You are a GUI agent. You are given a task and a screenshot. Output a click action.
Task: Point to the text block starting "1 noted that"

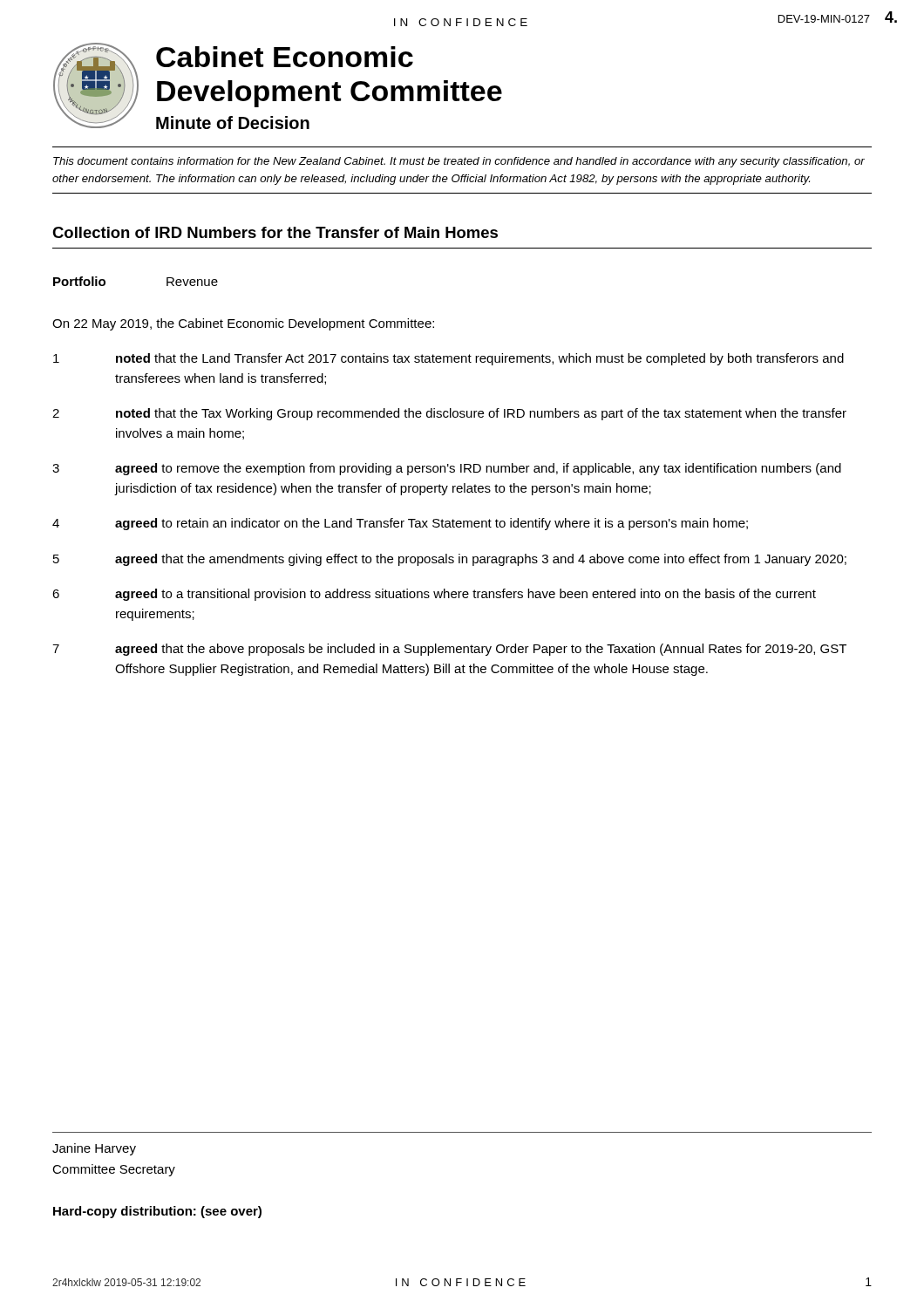(x=462, y=368)
